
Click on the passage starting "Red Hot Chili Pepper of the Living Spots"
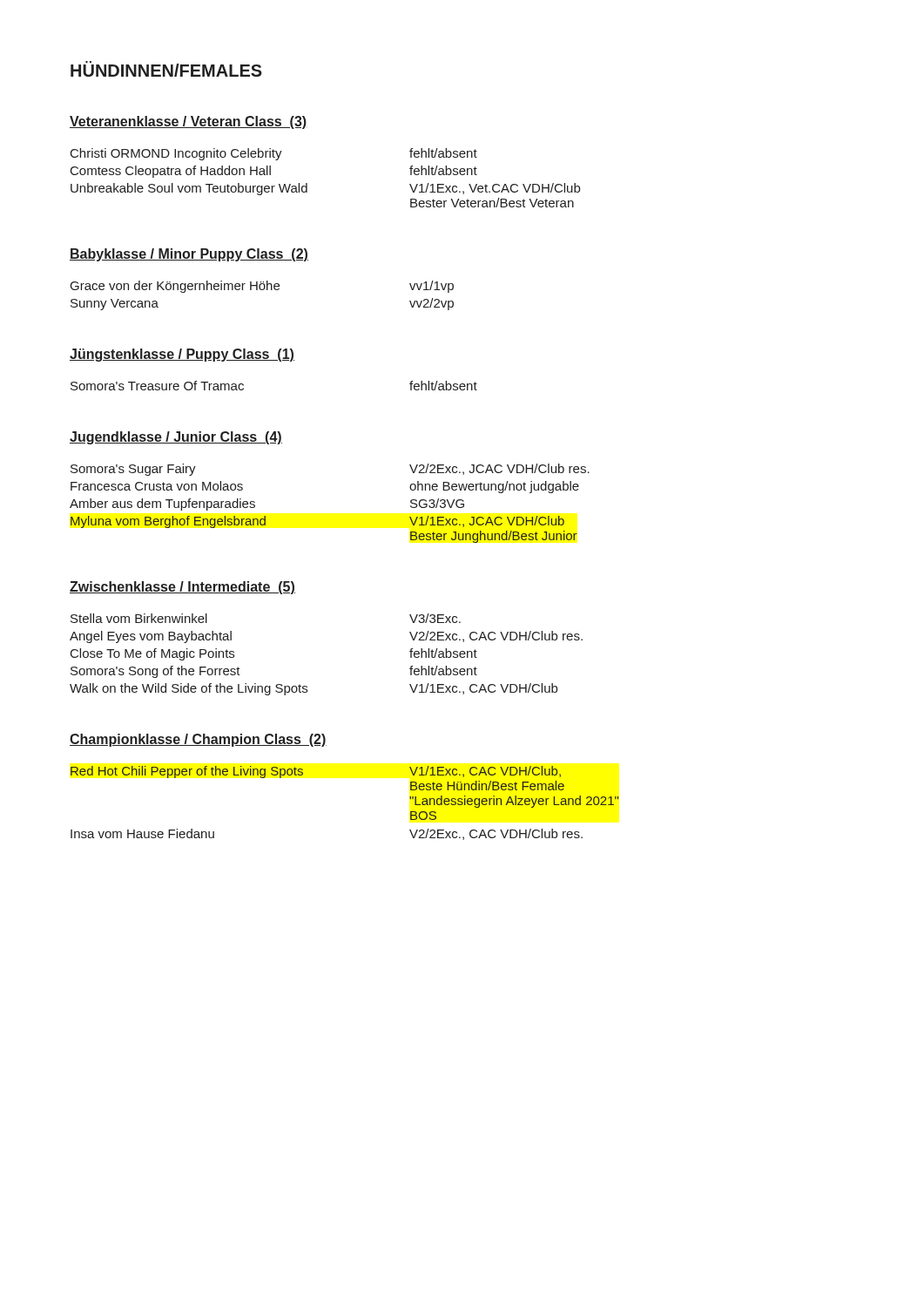pyautogui.click(x=184, y=772)
